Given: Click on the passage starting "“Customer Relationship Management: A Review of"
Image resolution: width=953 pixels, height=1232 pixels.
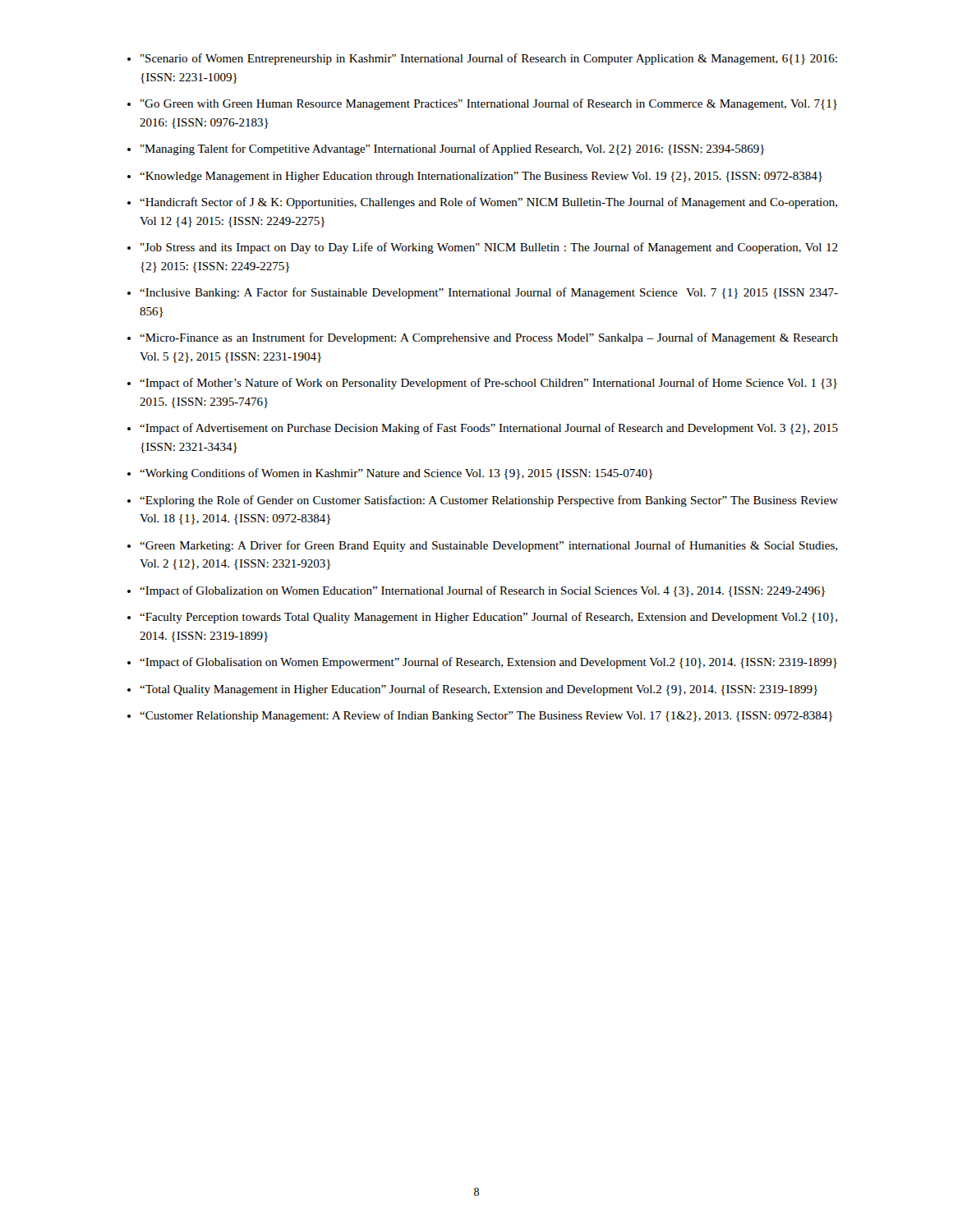Looking at the screenshot, I should coord(487,715).
